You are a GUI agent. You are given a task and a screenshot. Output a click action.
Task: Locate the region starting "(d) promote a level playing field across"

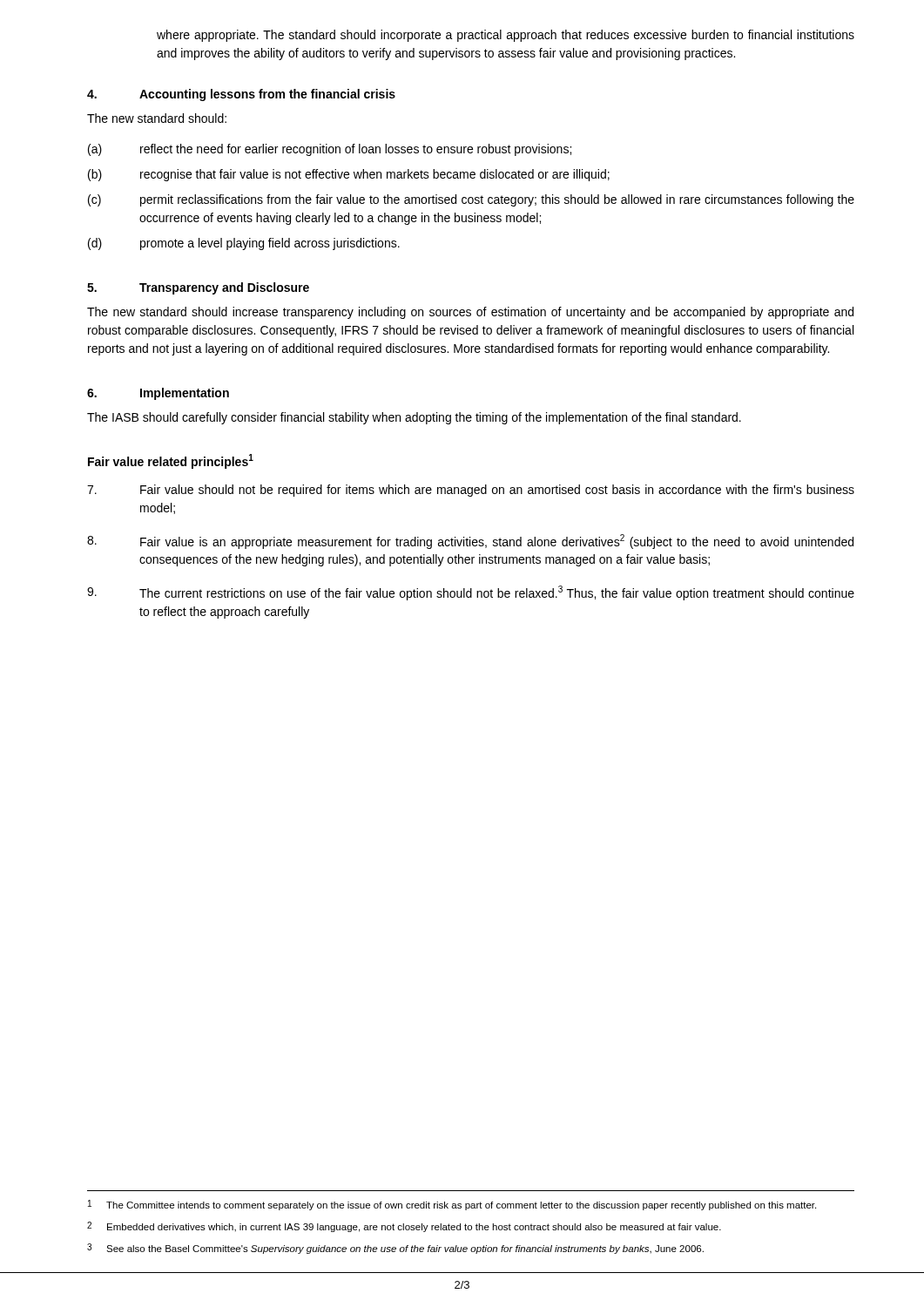click(244, 244)
